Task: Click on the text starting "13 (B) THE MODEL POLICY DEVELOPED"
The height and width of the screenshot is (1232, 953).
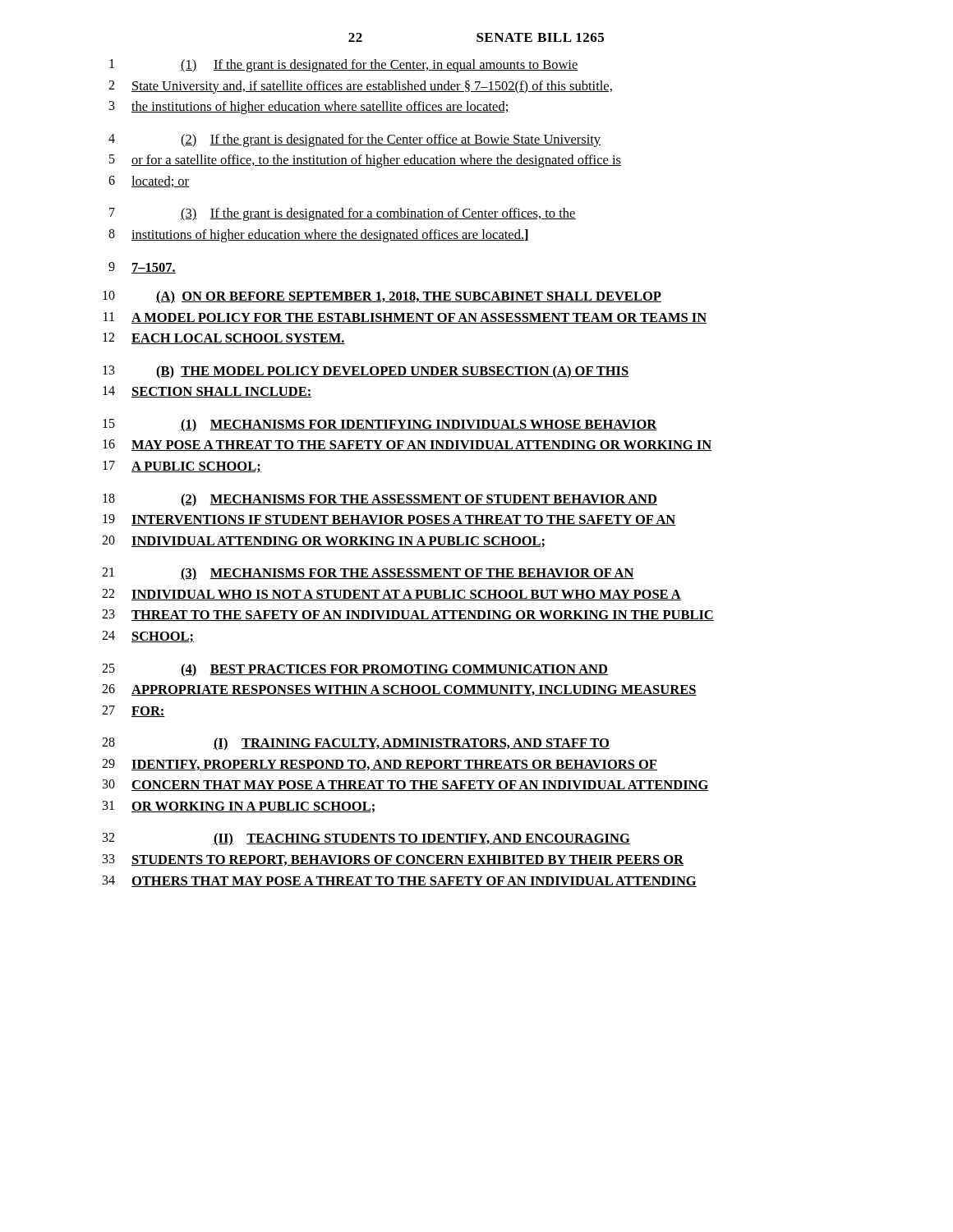Action: pyautogui.click(x=481, y=381)
